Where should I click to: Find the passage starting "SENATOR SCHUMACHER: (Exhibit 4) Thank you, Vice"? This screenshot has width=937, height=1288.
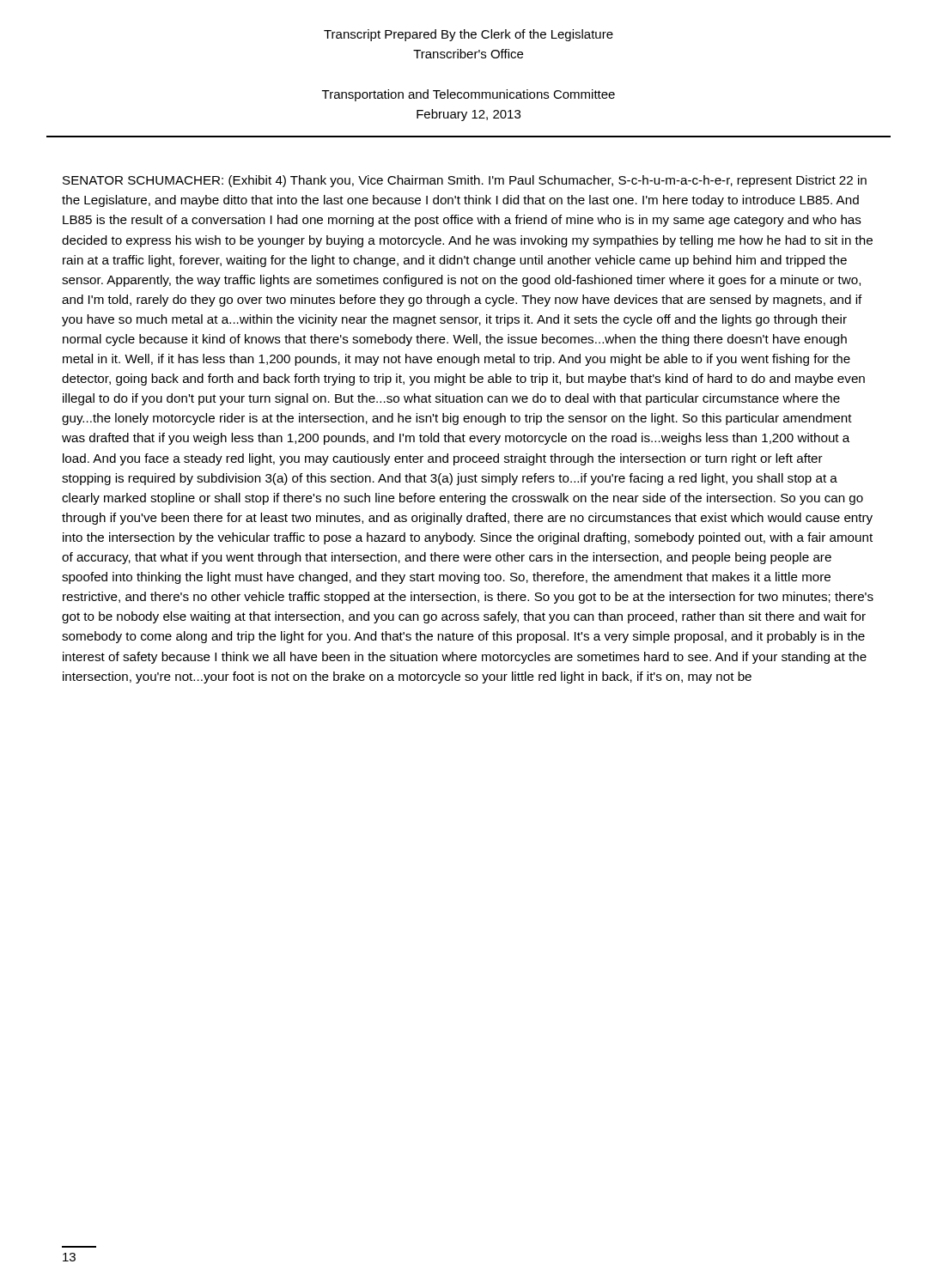click(x=468, y=428)
